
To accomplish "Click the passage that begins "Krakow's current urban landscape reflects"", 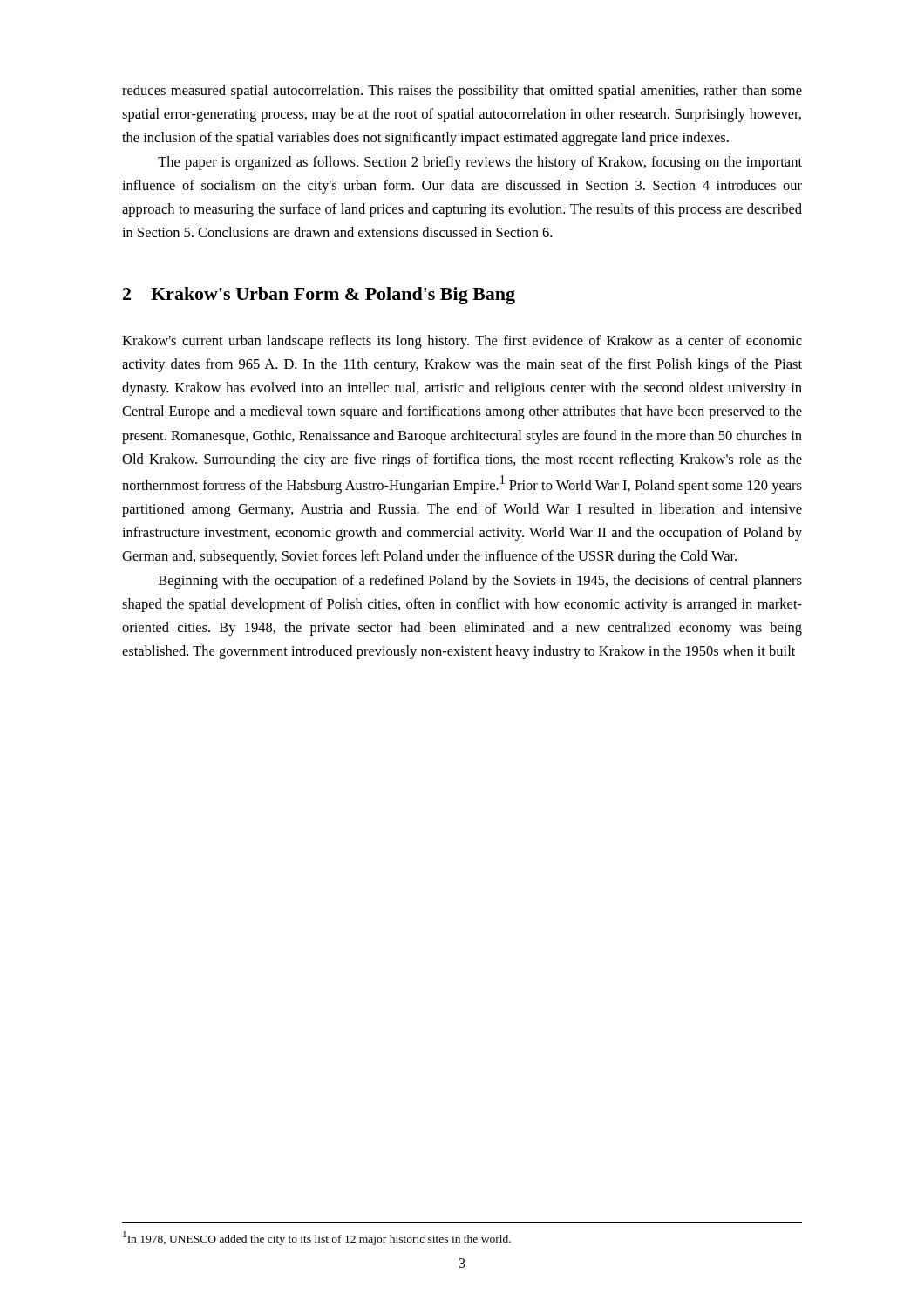I will tap(462, 448).
